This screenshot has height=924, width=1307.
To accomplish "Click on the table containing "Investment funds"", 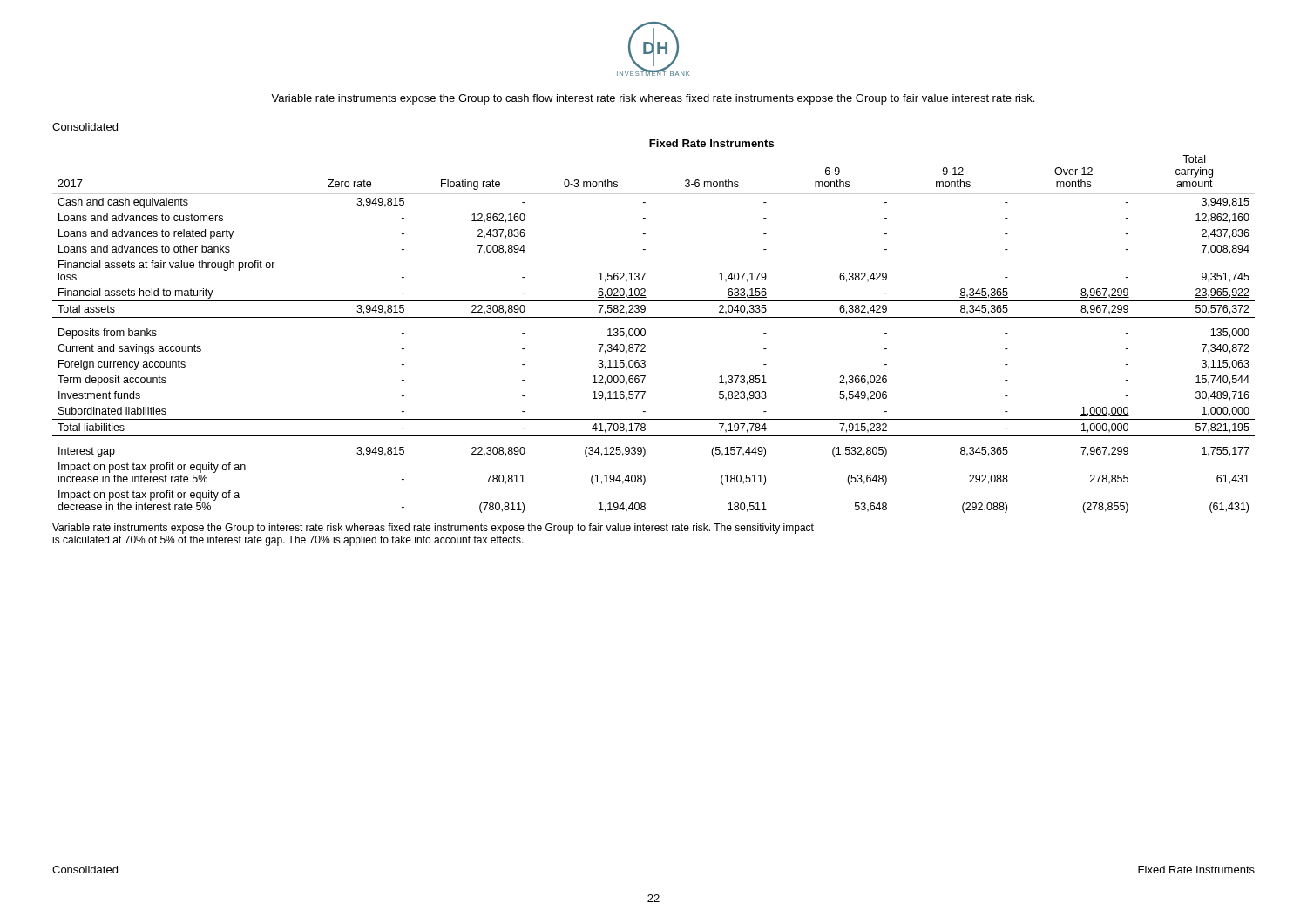I will [654, 325].
